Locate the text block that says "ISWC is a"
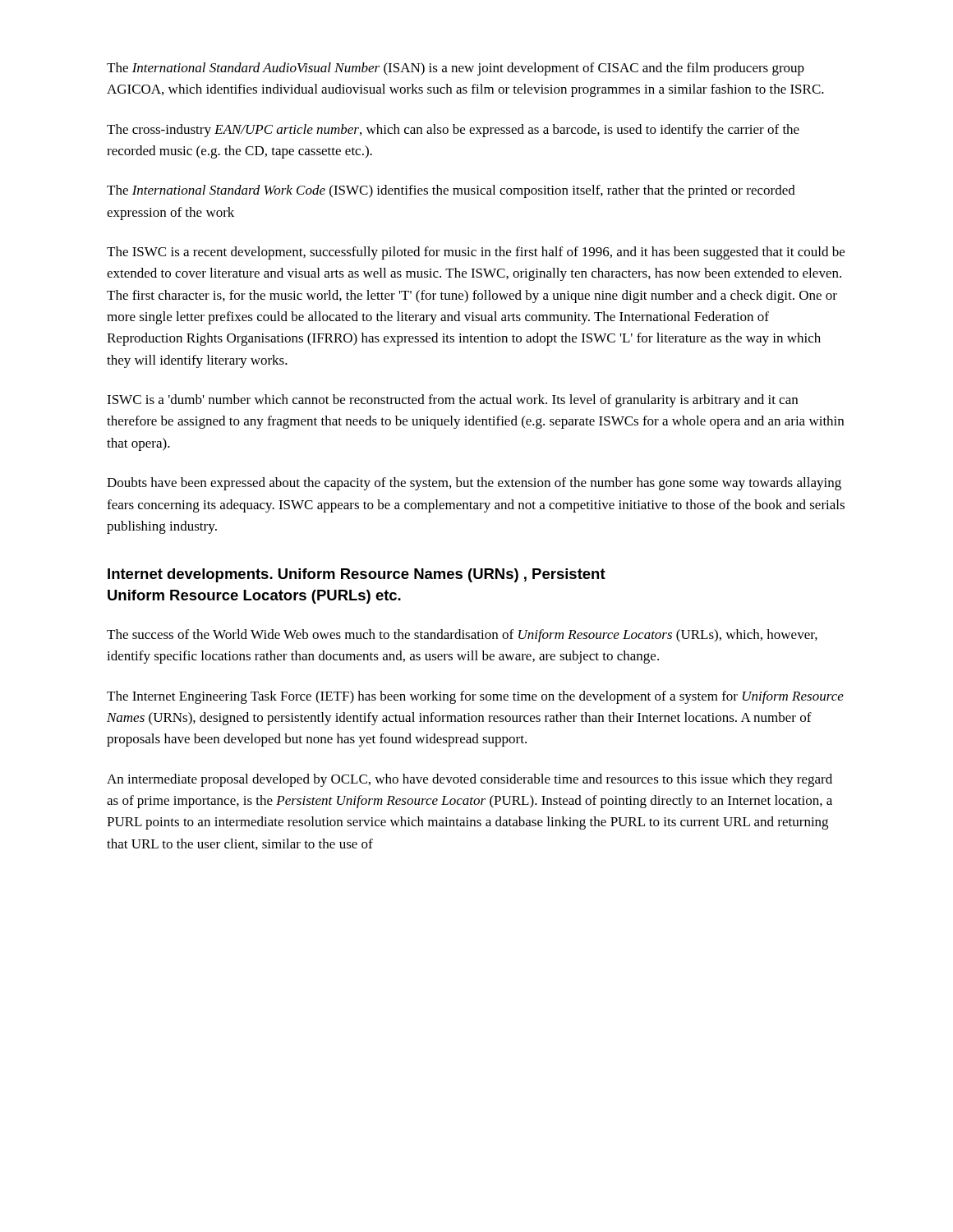Image resolution: width=953 pixels, height=1232 pixels. (476, 421)
